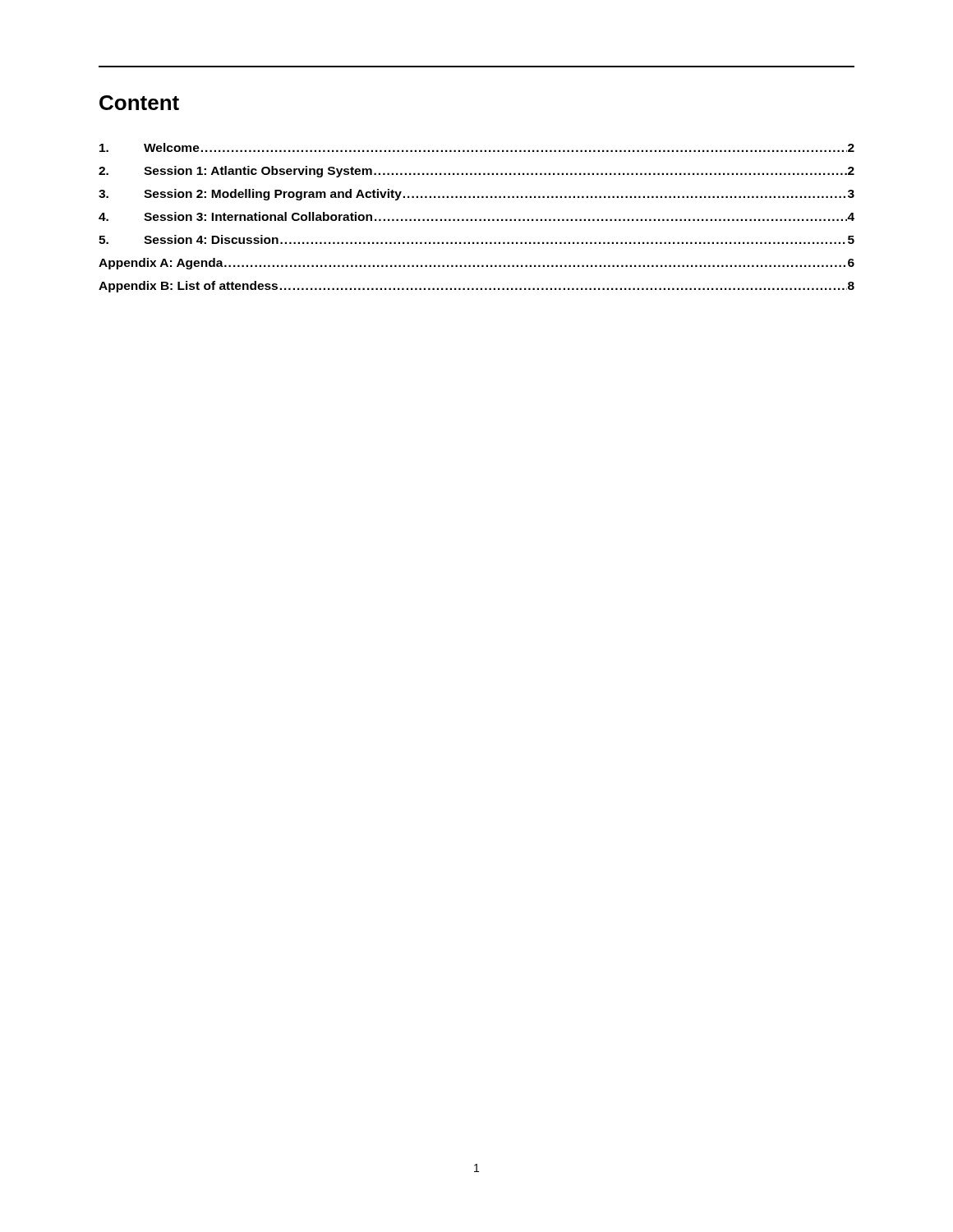Point to "Appendix B: List of attendess 8"
953x1232 pixels.
(476, 286)
